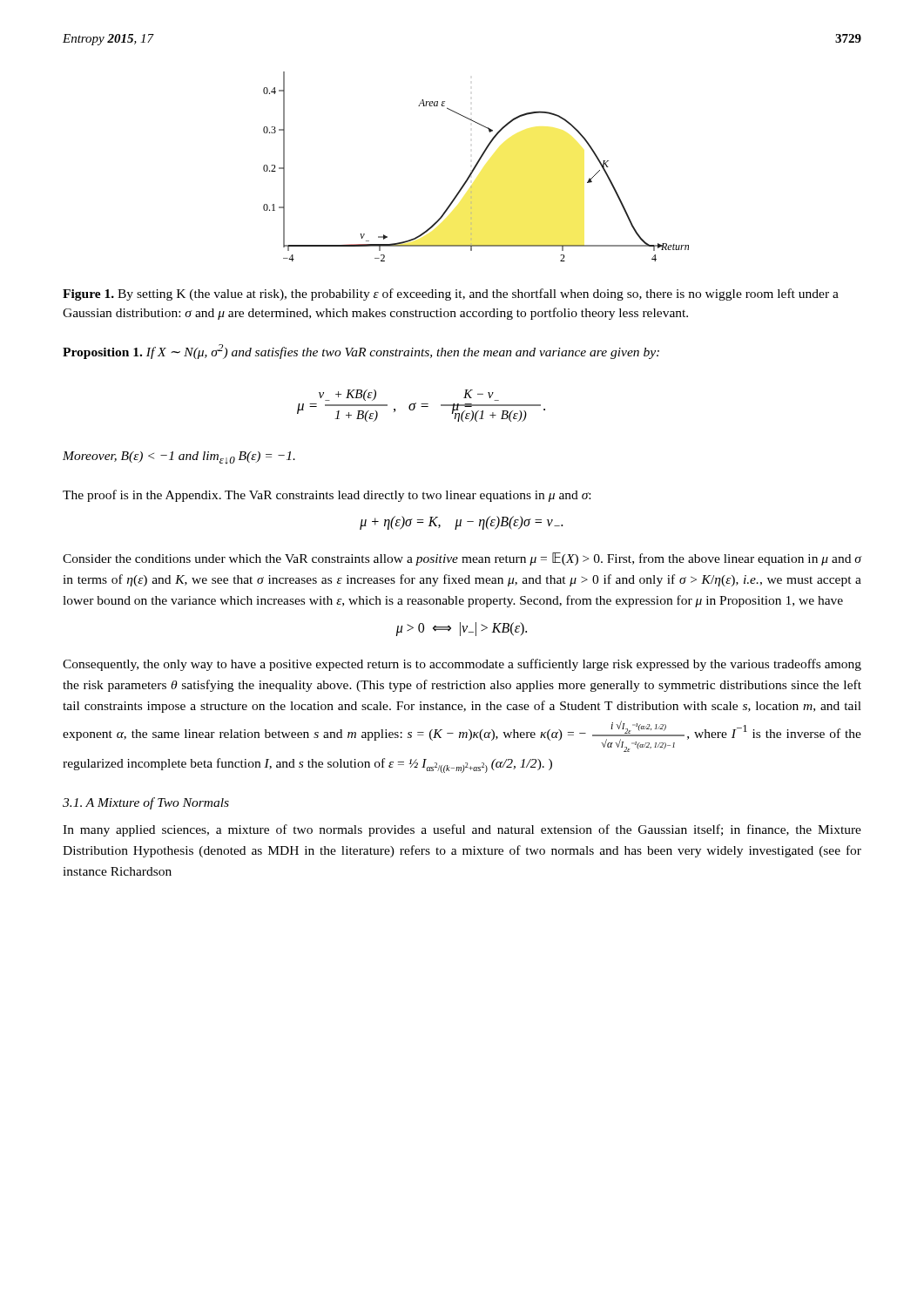The width and height of the screenshot is (924, 1307).
Task: Find the formula that reads "μ + η(ε)σ = K, μ − η(ε)B(ε)σ"
Action: coord(462,524)
